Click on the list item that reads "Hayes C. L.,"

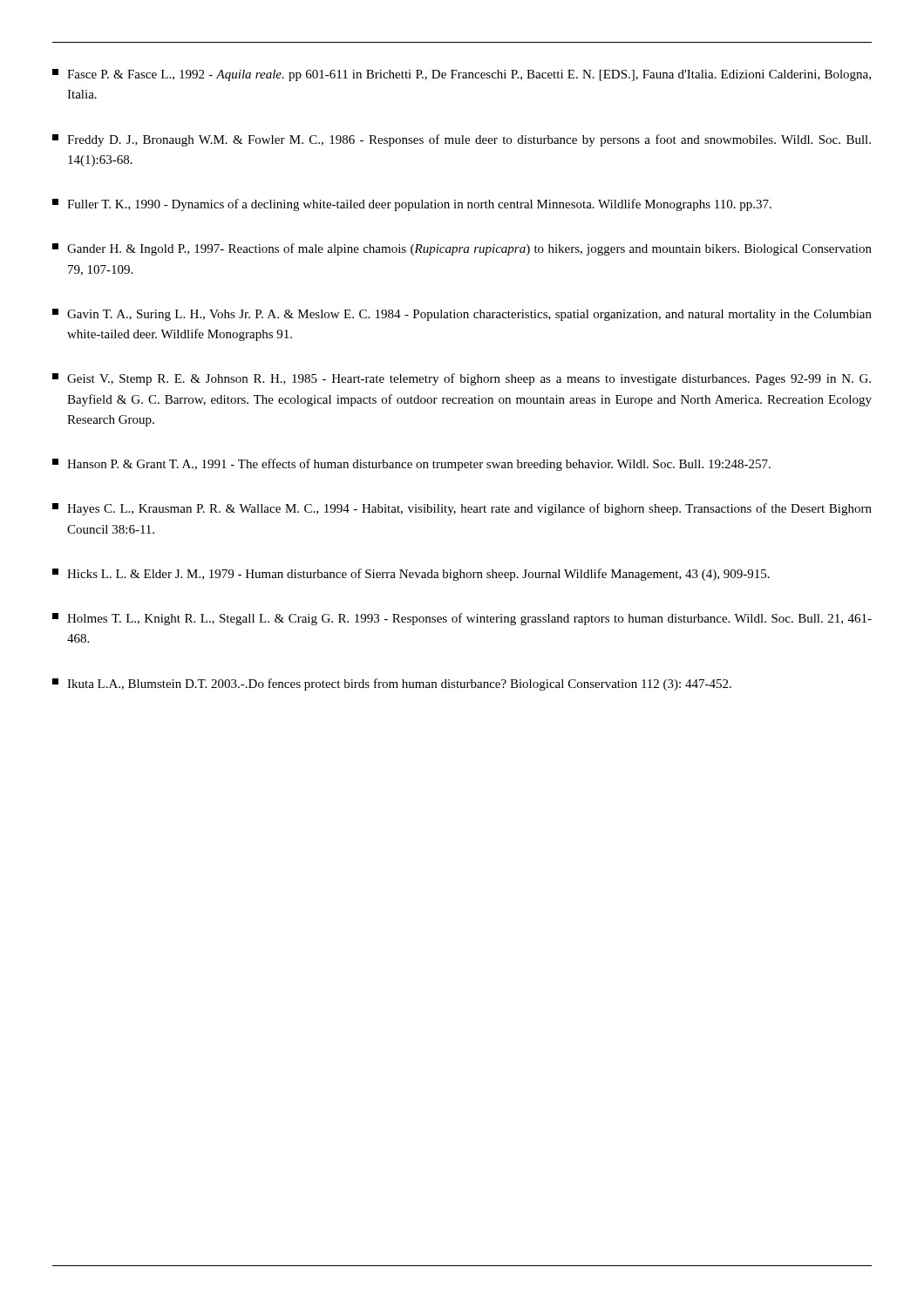tap(462, 519)
